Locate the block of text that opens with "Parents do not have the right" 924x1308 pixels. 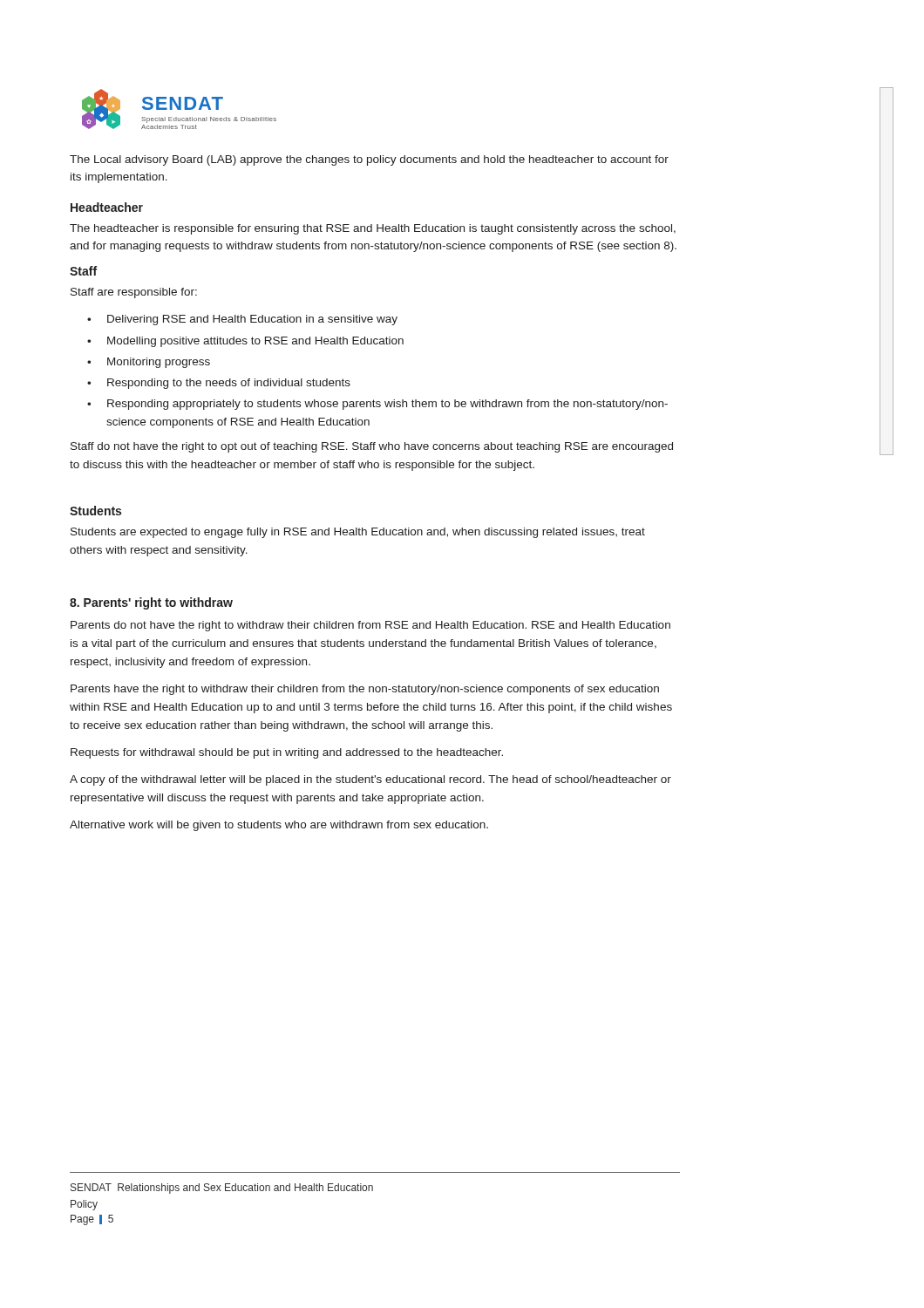pos(370,643)
